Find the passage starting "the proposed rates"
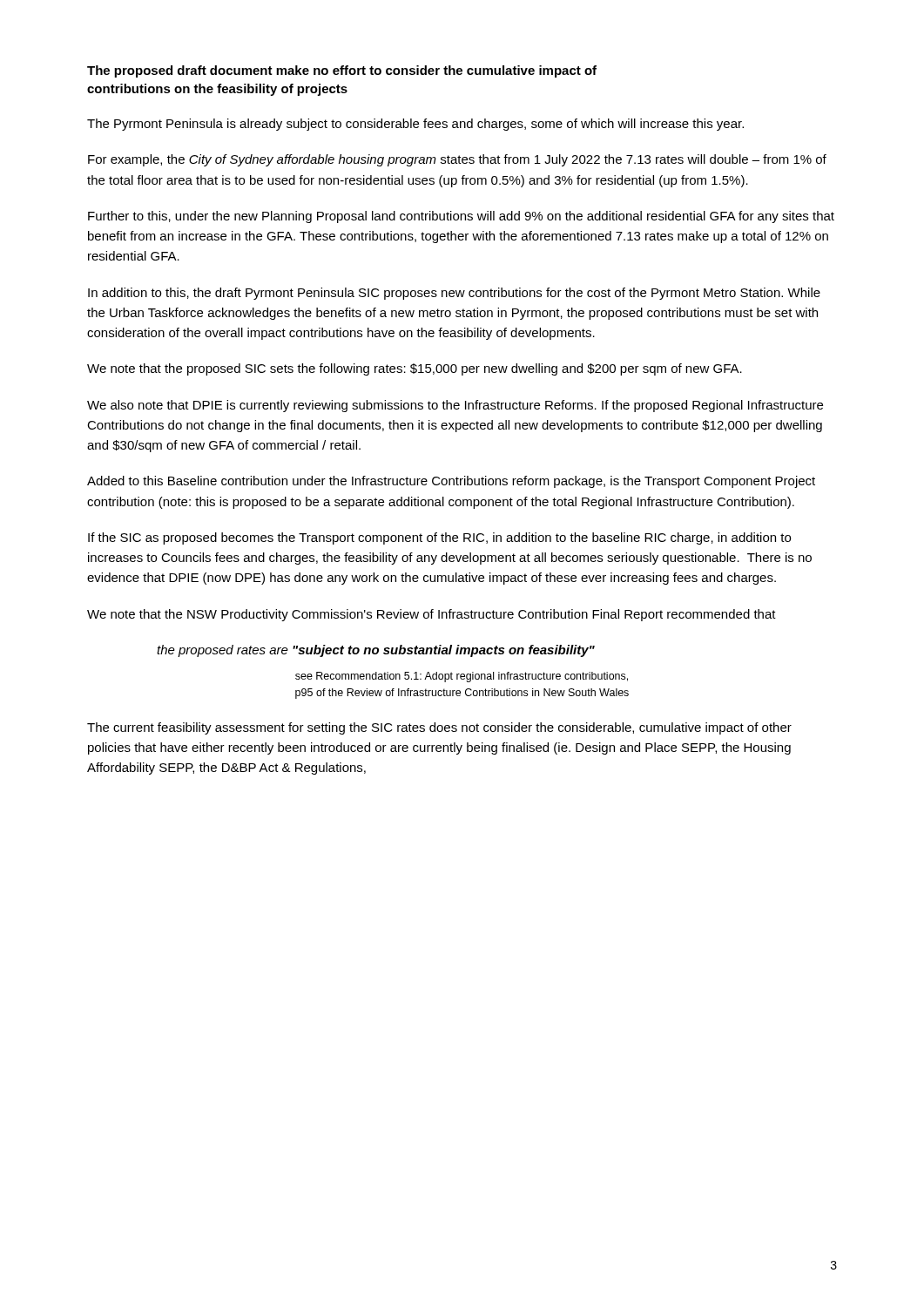 [376, 649]
